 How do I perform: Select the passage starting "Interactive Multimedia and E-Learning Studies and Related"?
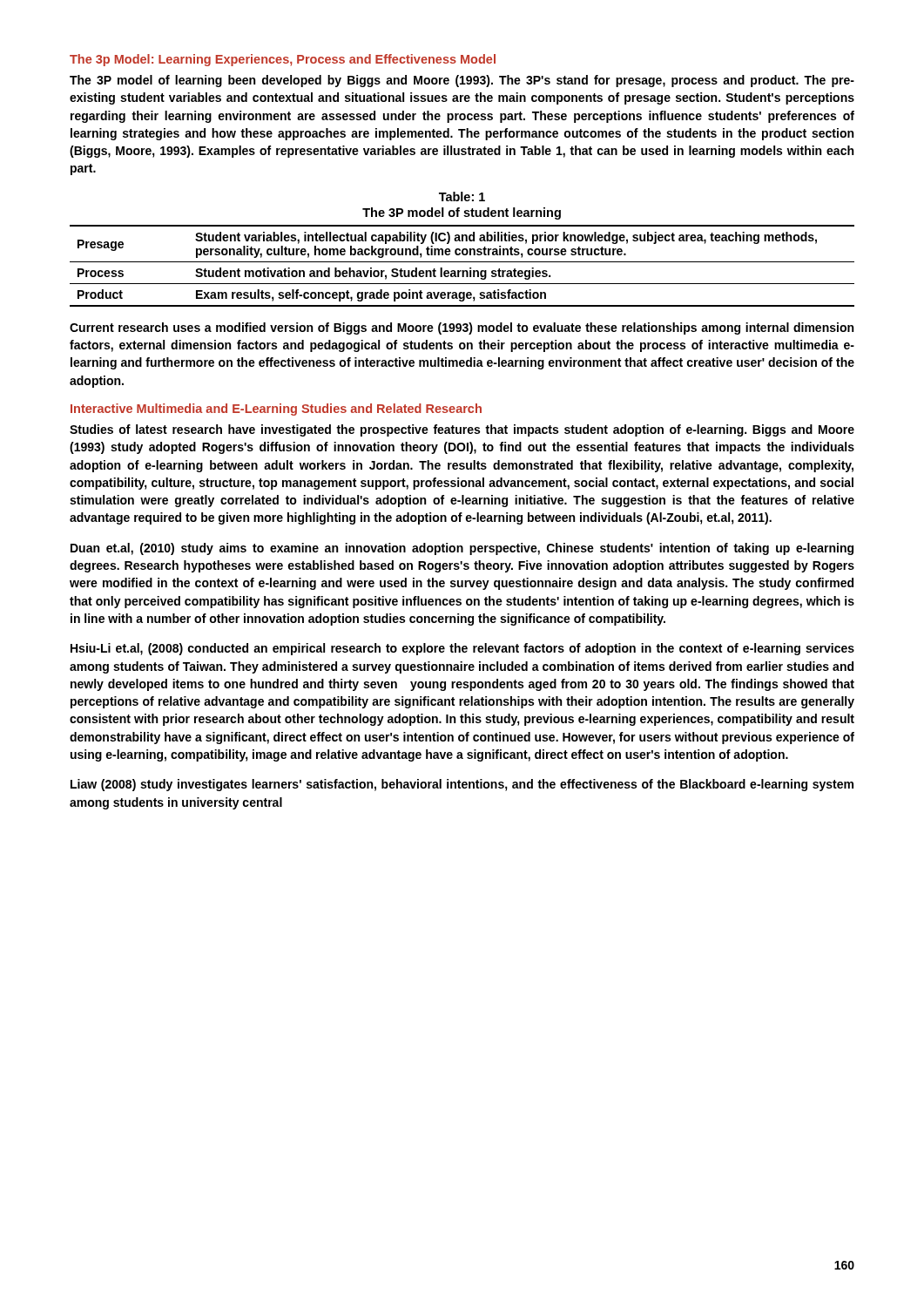coord(276,409)
